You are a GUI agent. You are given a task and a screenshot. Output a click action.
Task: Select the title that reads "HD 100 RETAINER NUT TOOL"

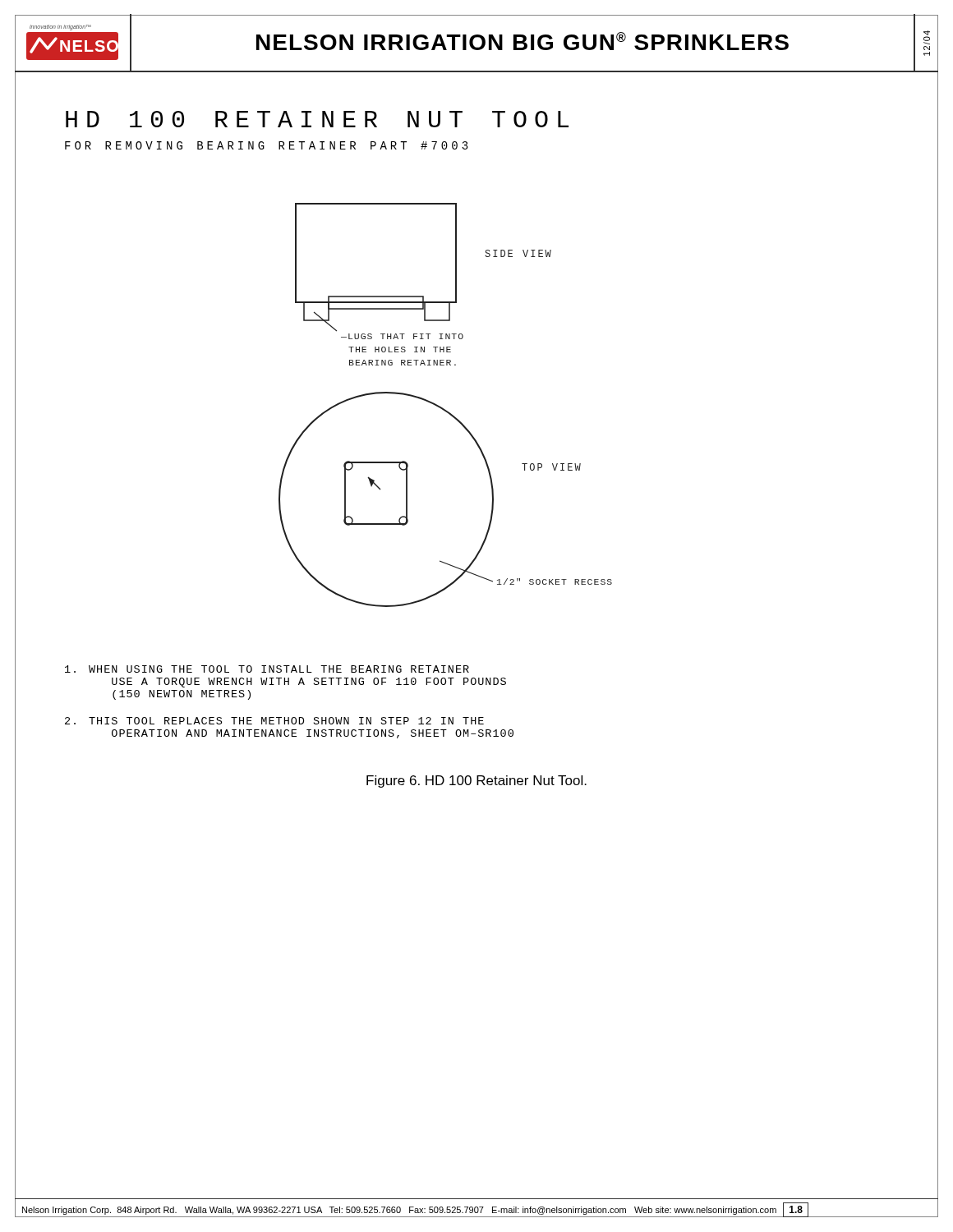(x=320, y=121)
